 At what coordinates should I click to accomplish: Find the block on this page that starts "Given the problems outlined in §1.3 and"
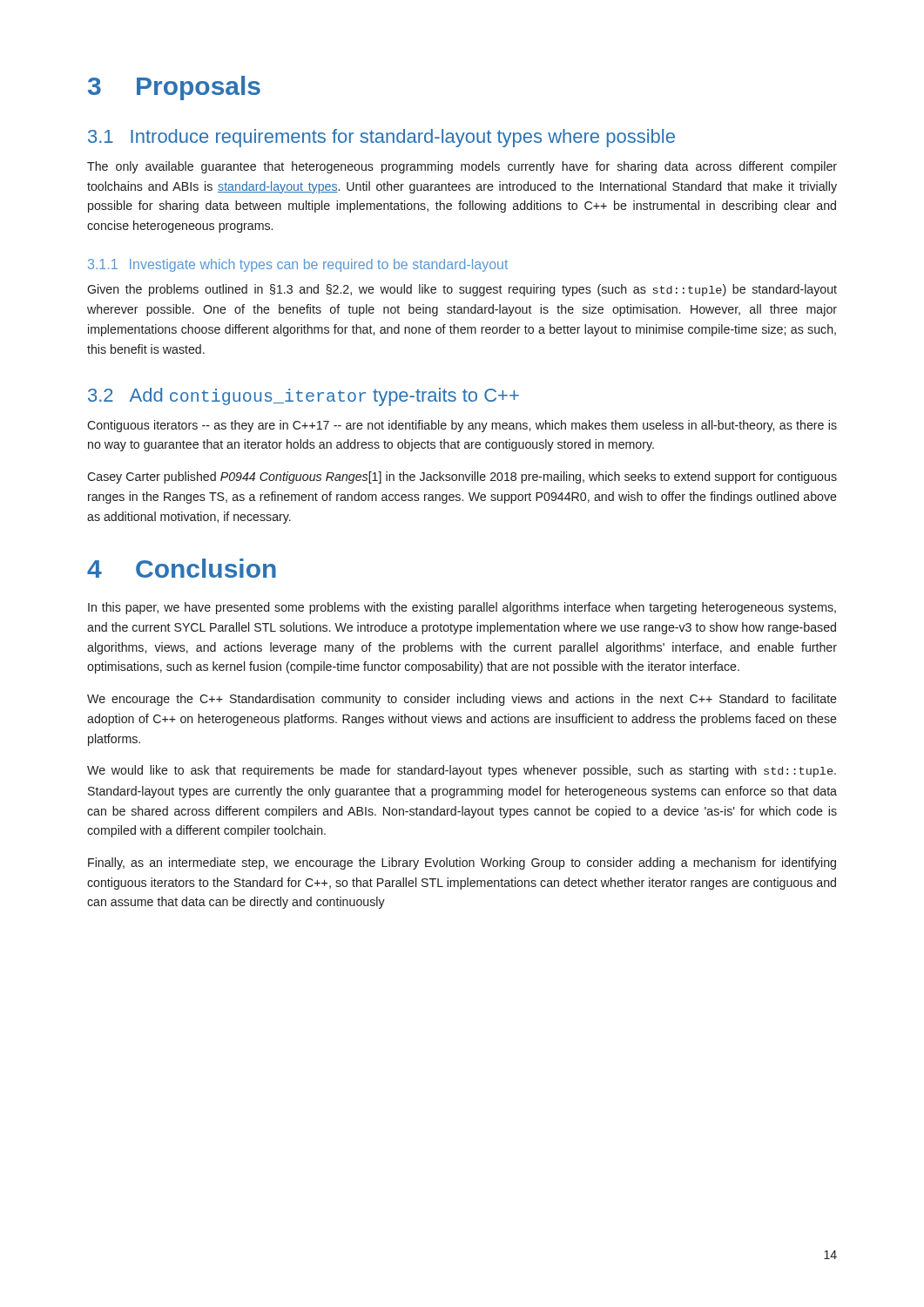point(462,319)
